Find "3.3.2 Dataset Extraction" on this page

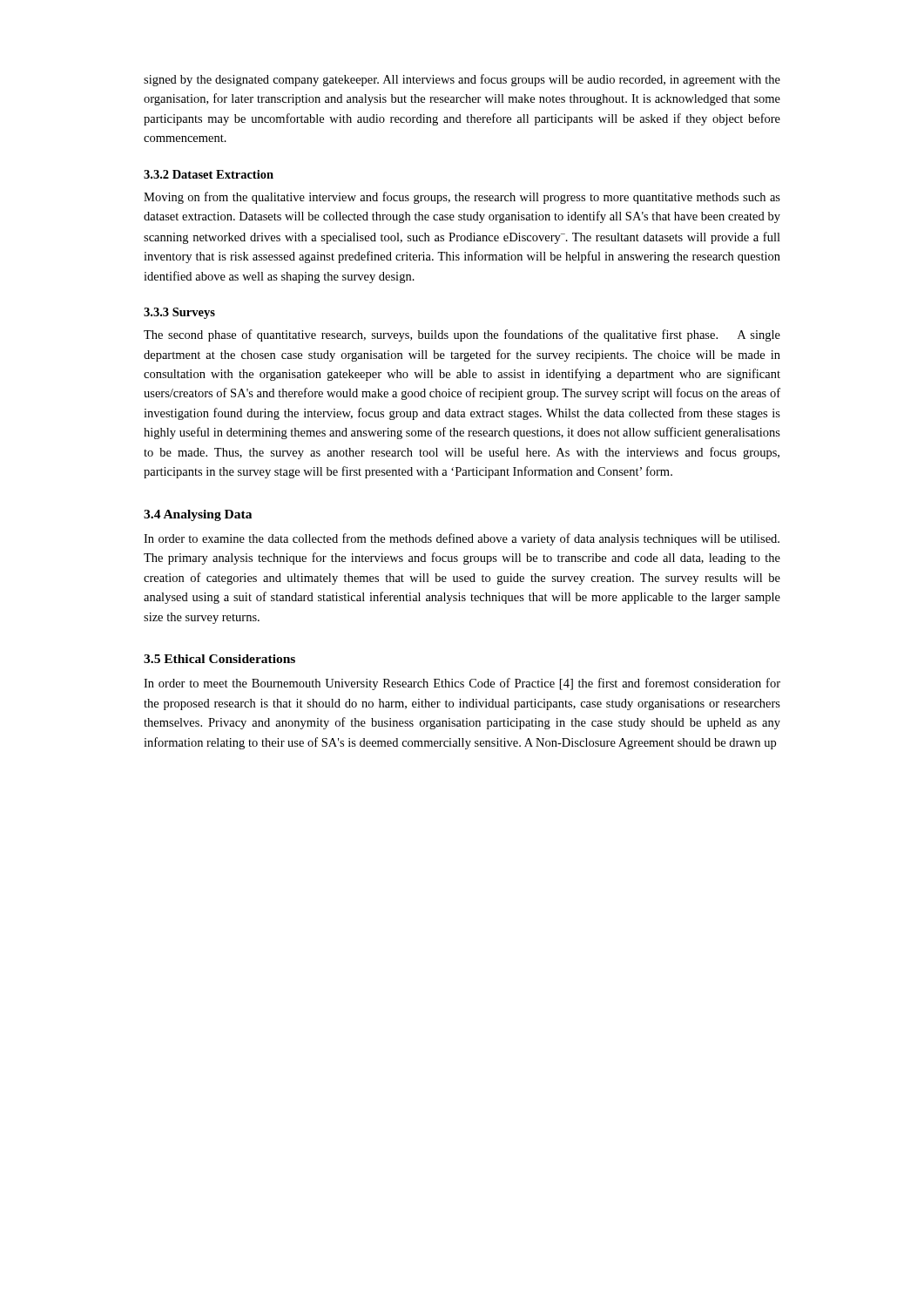(x=209, y=174)
